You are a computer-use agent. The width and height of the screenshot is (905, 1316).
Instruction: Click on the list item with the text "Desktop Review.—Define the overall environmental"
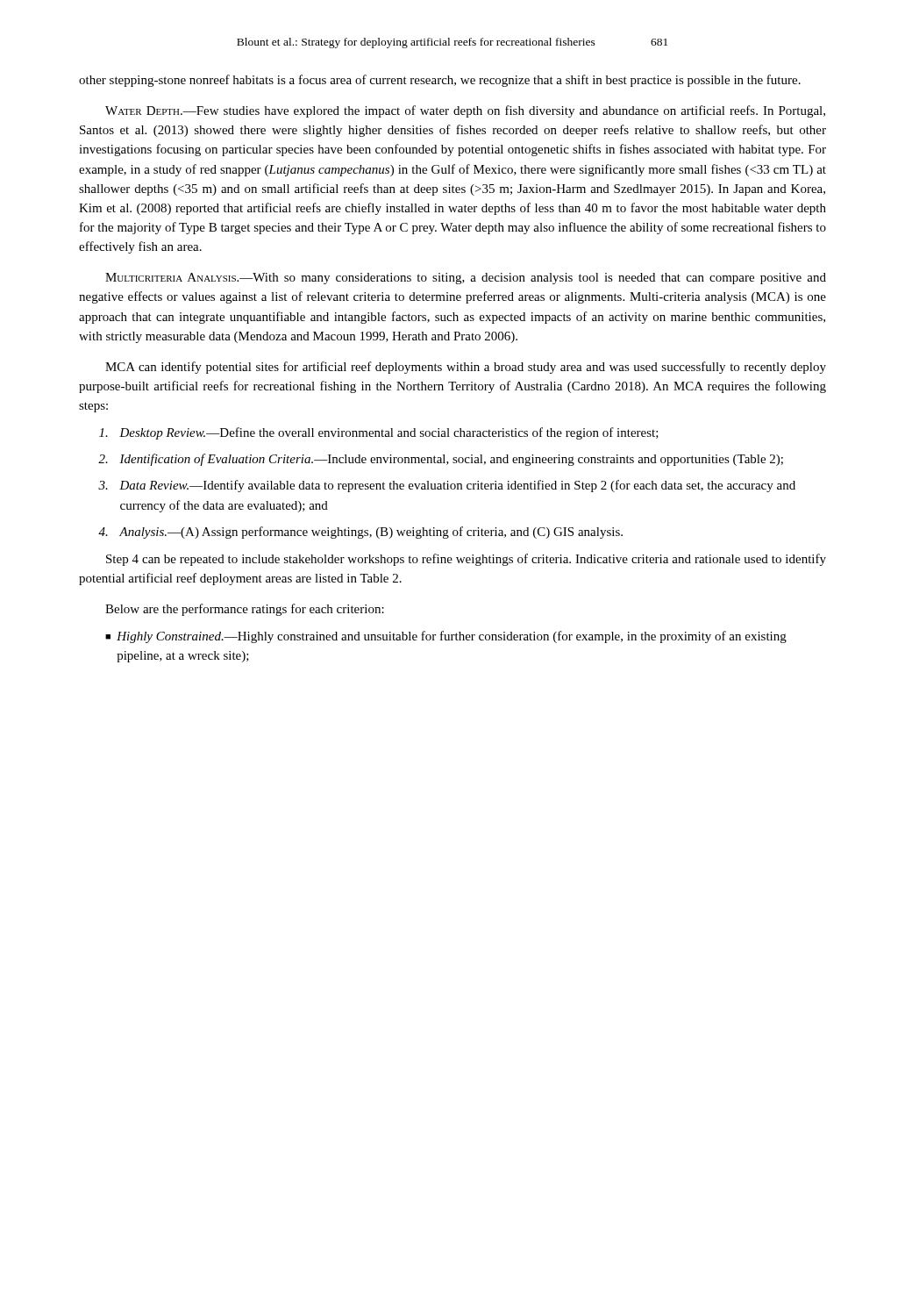coord(452,432)
